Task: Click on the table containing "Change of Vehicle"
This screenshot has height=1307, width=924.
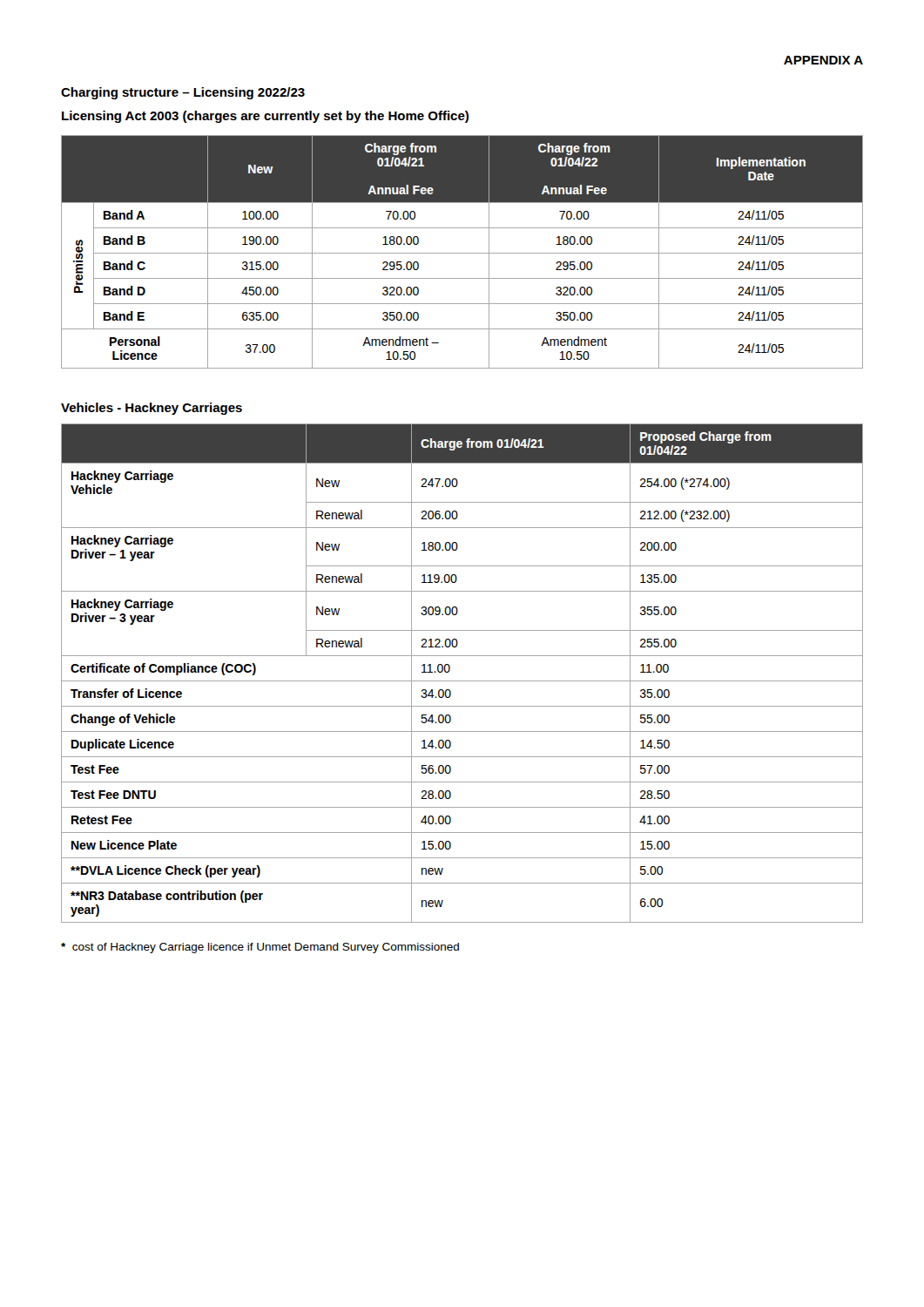Action: click(462, 673)
